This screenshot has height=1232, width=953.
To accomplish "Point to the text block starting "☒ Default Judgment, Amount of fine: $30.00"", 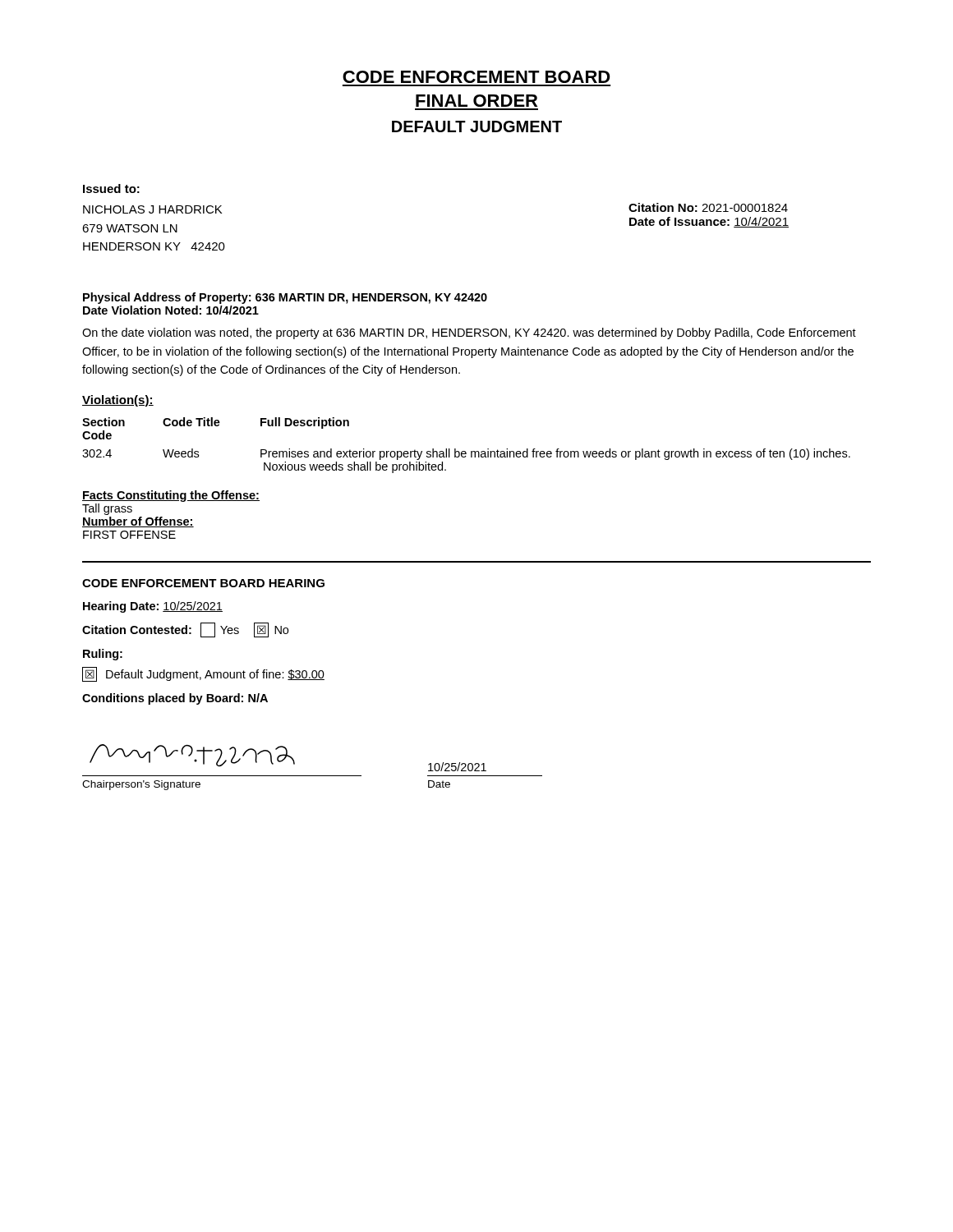I will coord(203,674).
